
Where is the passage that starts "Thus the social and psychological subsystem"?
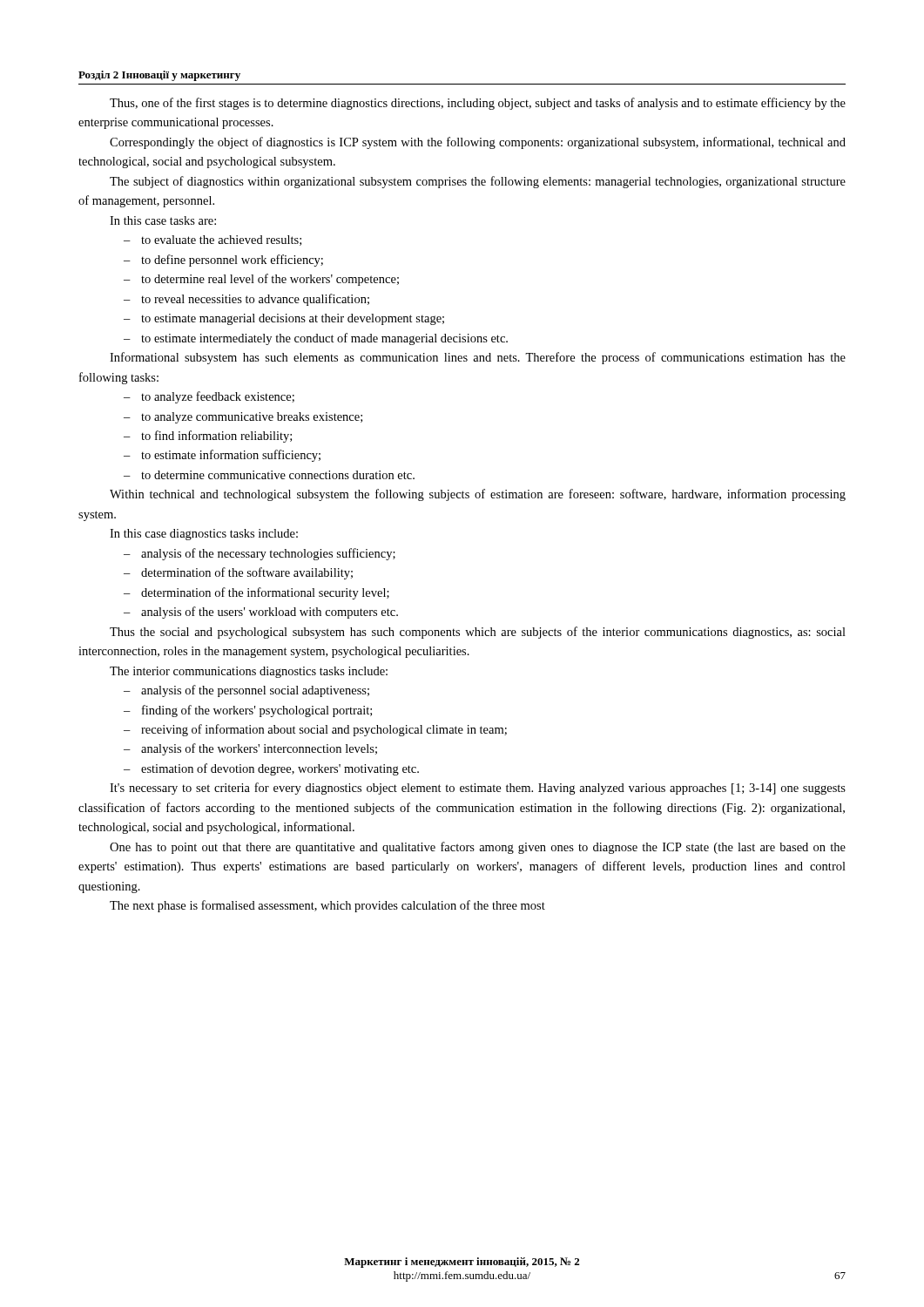click(462, 641)
